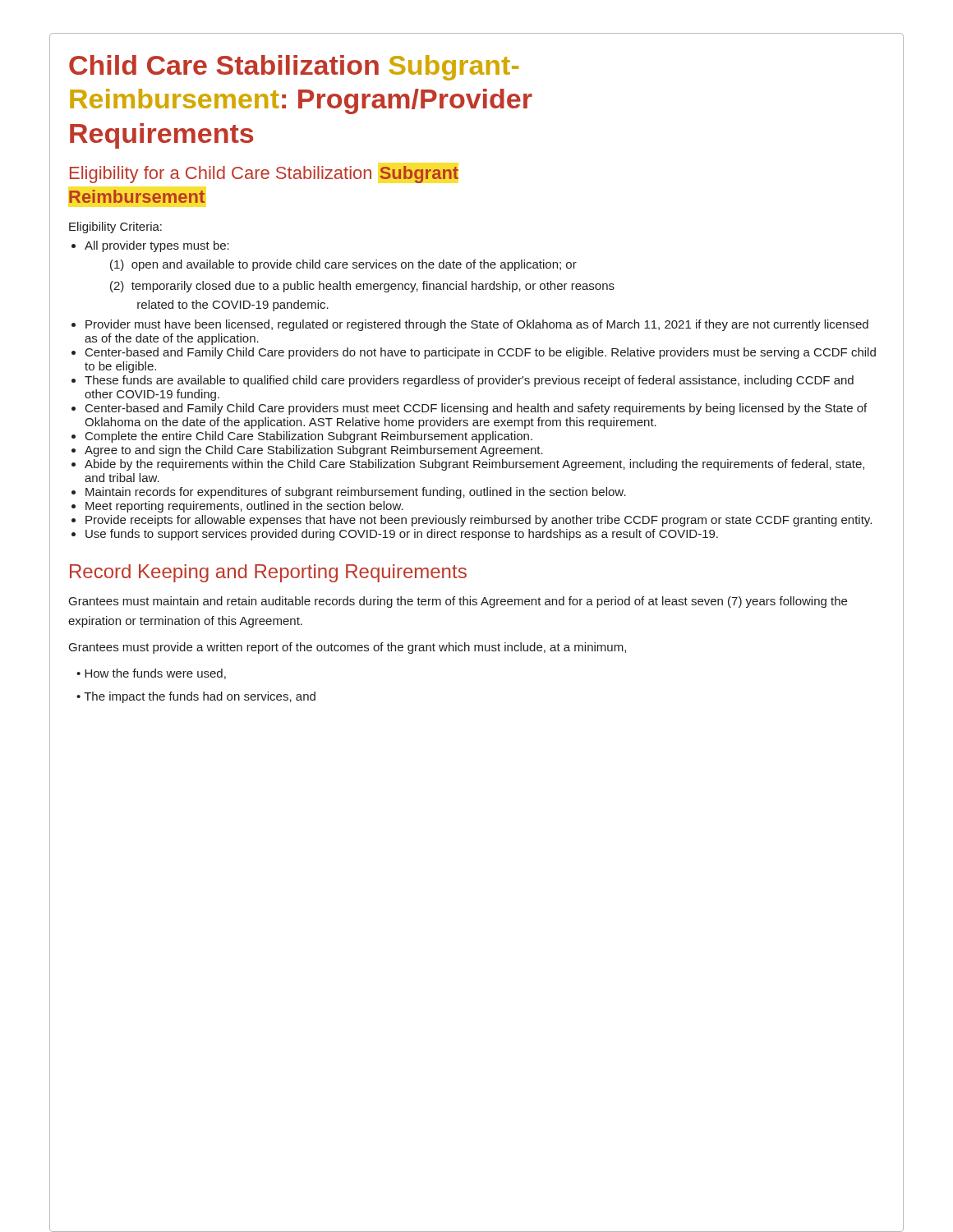Click on the section header with the text "Record Keeping and Reporting Requirements"

[x=268, y=571]
